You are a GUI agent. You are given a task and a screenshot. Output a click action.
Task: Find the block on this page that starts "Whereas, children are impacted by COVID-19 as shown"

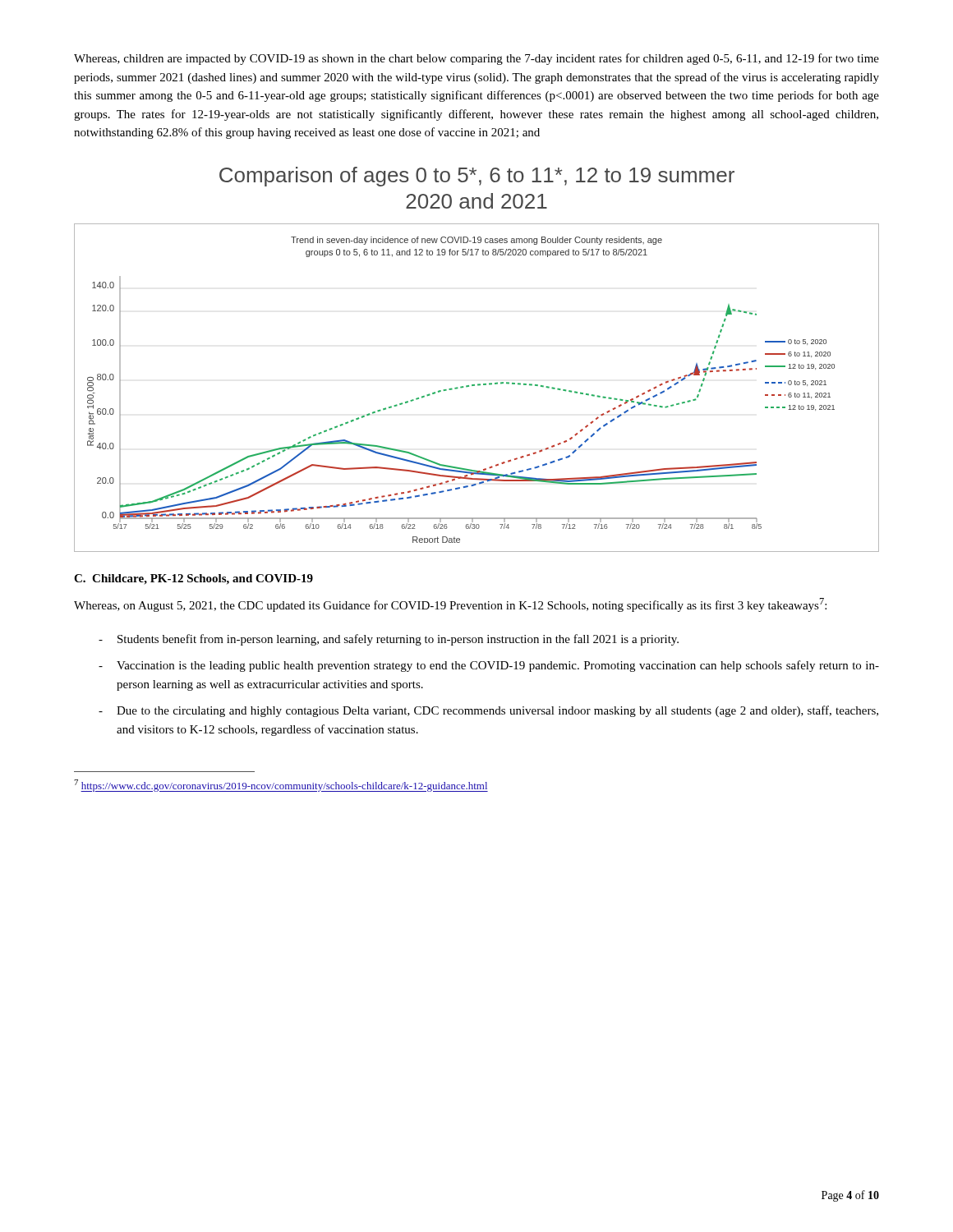[476, 95]
